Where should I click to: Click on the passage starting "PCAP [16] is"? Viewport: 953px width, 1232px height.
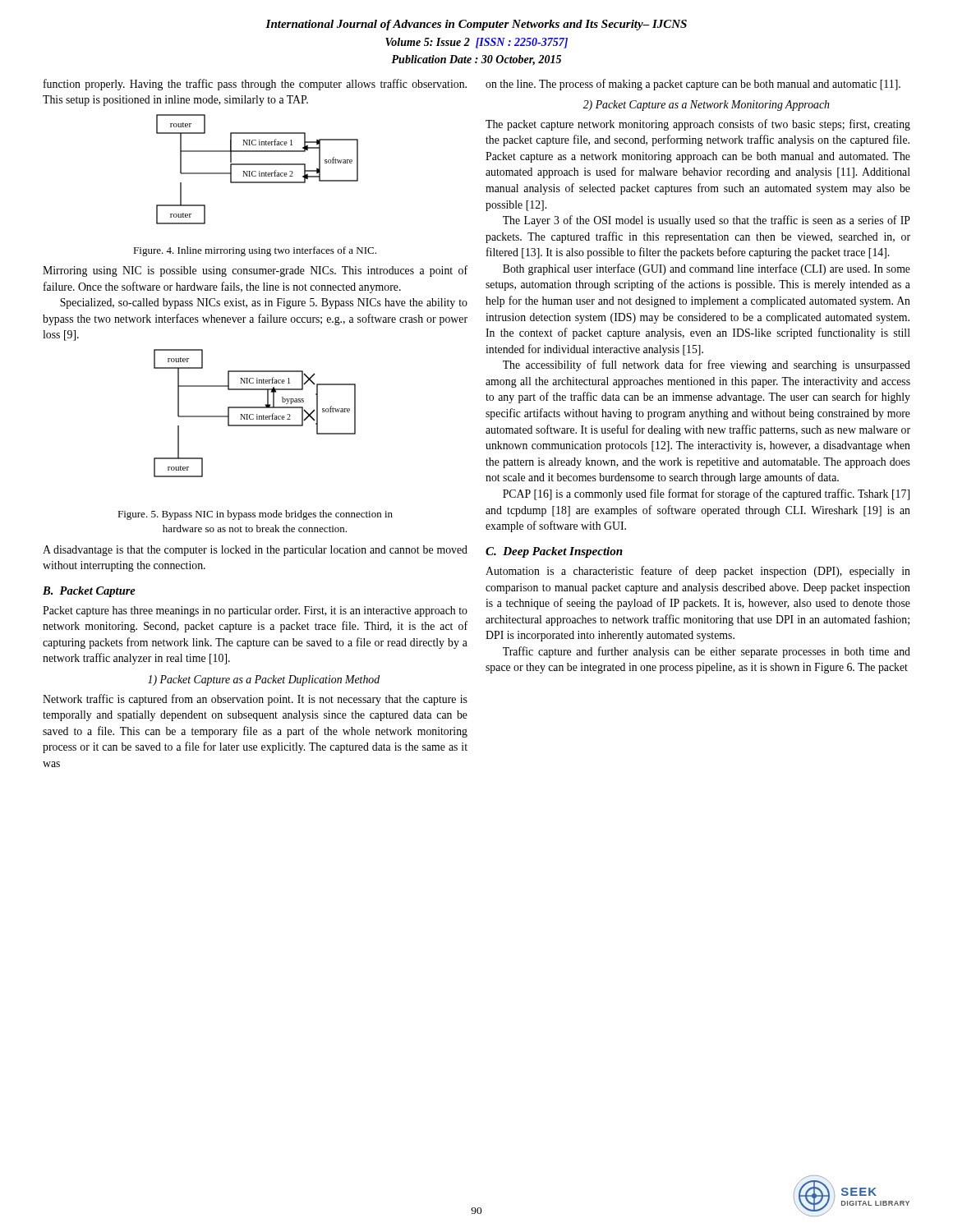[698, 510]
